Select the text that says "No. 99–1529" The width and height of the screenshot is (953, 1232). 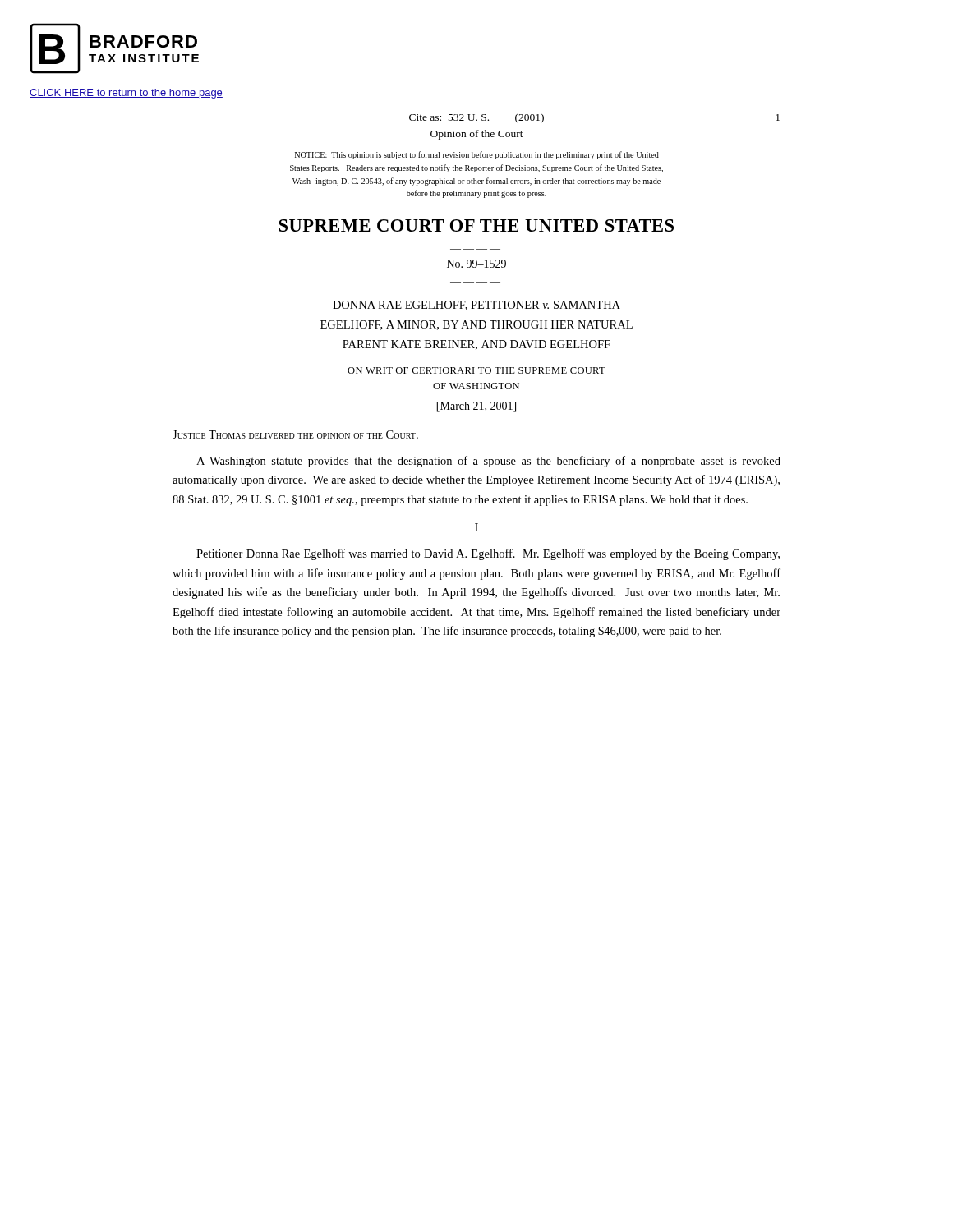pyautogui.click(x=476, y=264)
